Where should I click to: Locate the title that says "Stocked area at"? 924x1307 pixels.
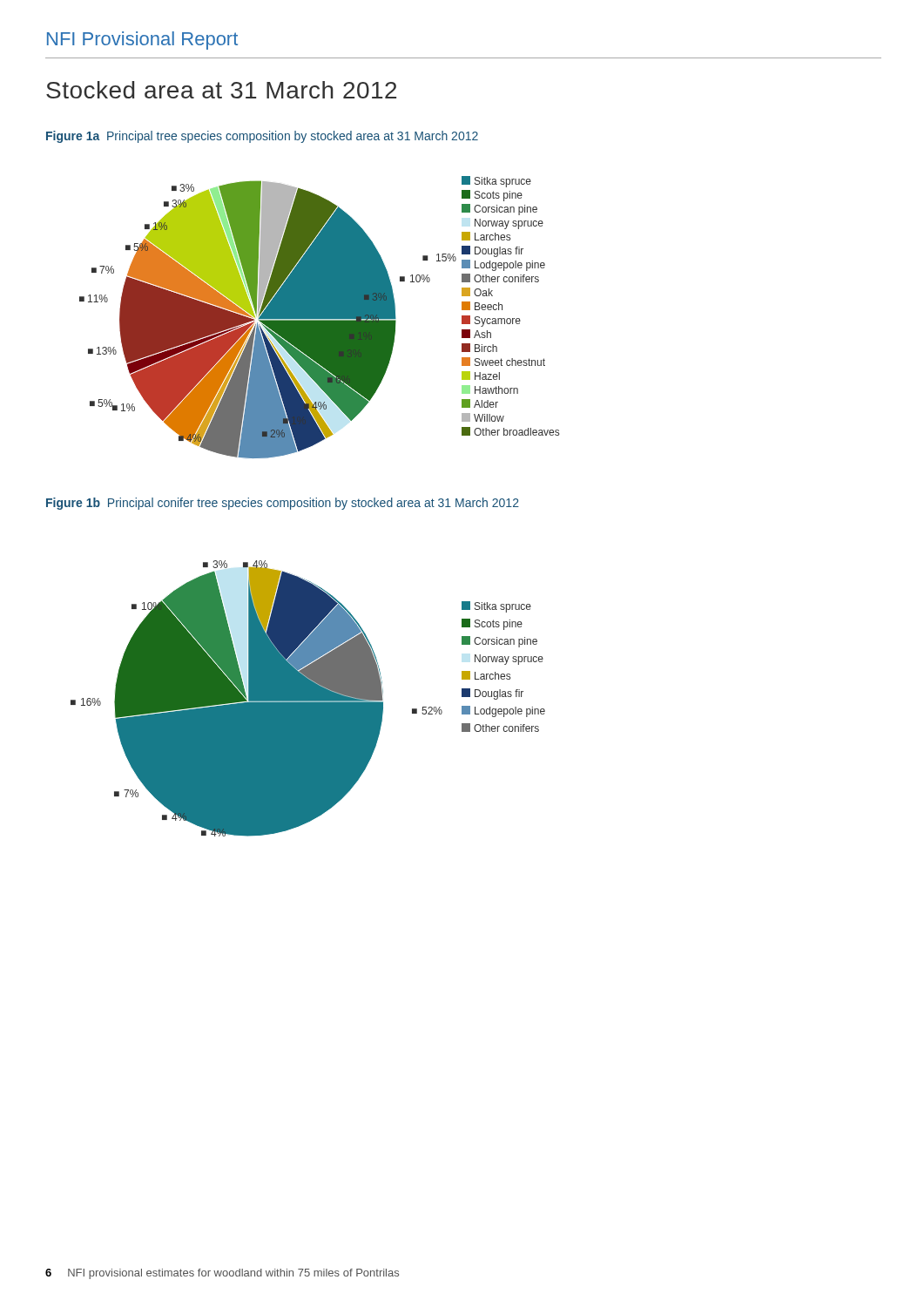tap(222, 90)
